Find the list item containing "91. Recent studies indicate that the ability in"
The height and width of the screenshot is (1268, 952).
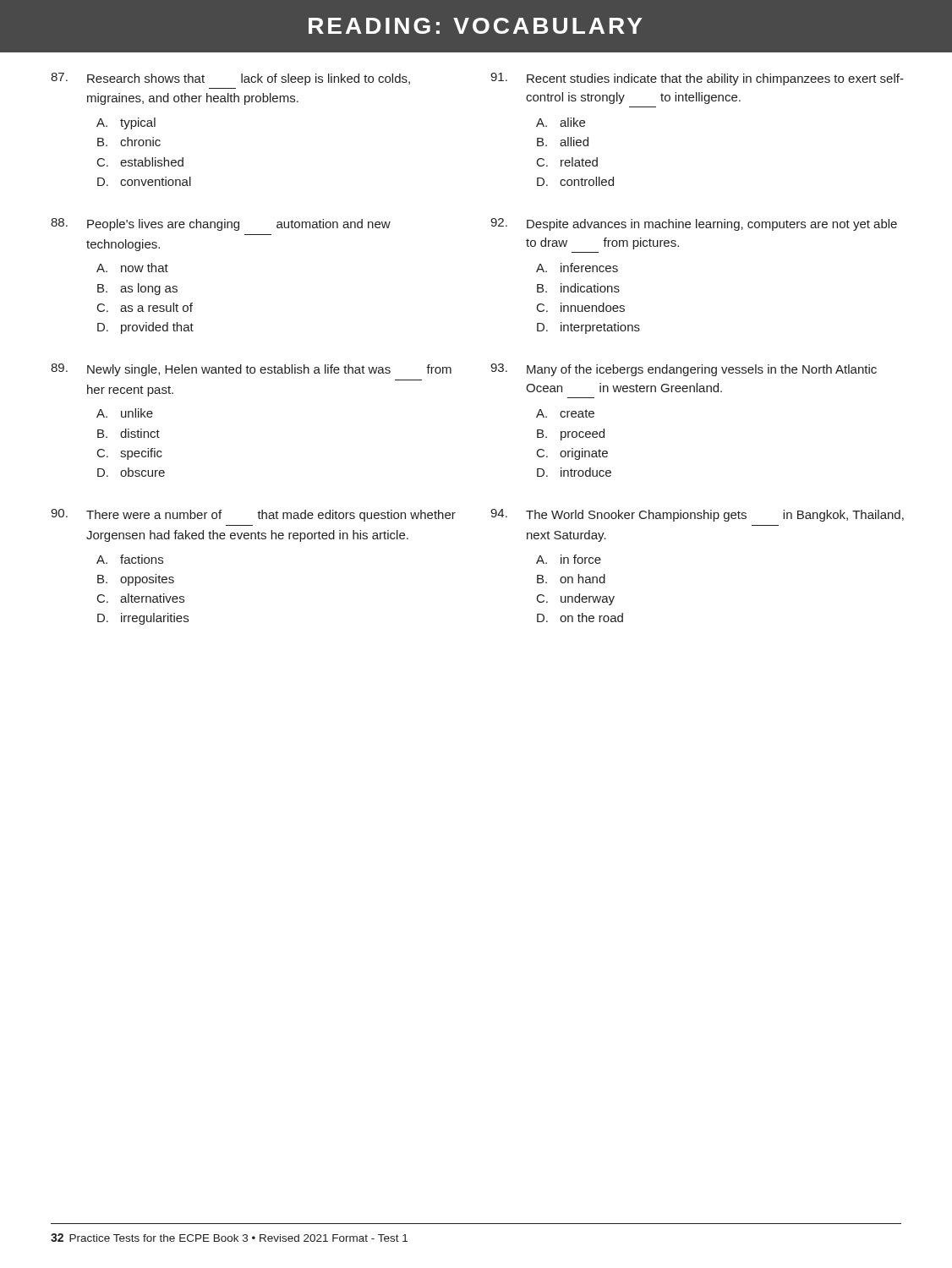(x=697, y=79)
